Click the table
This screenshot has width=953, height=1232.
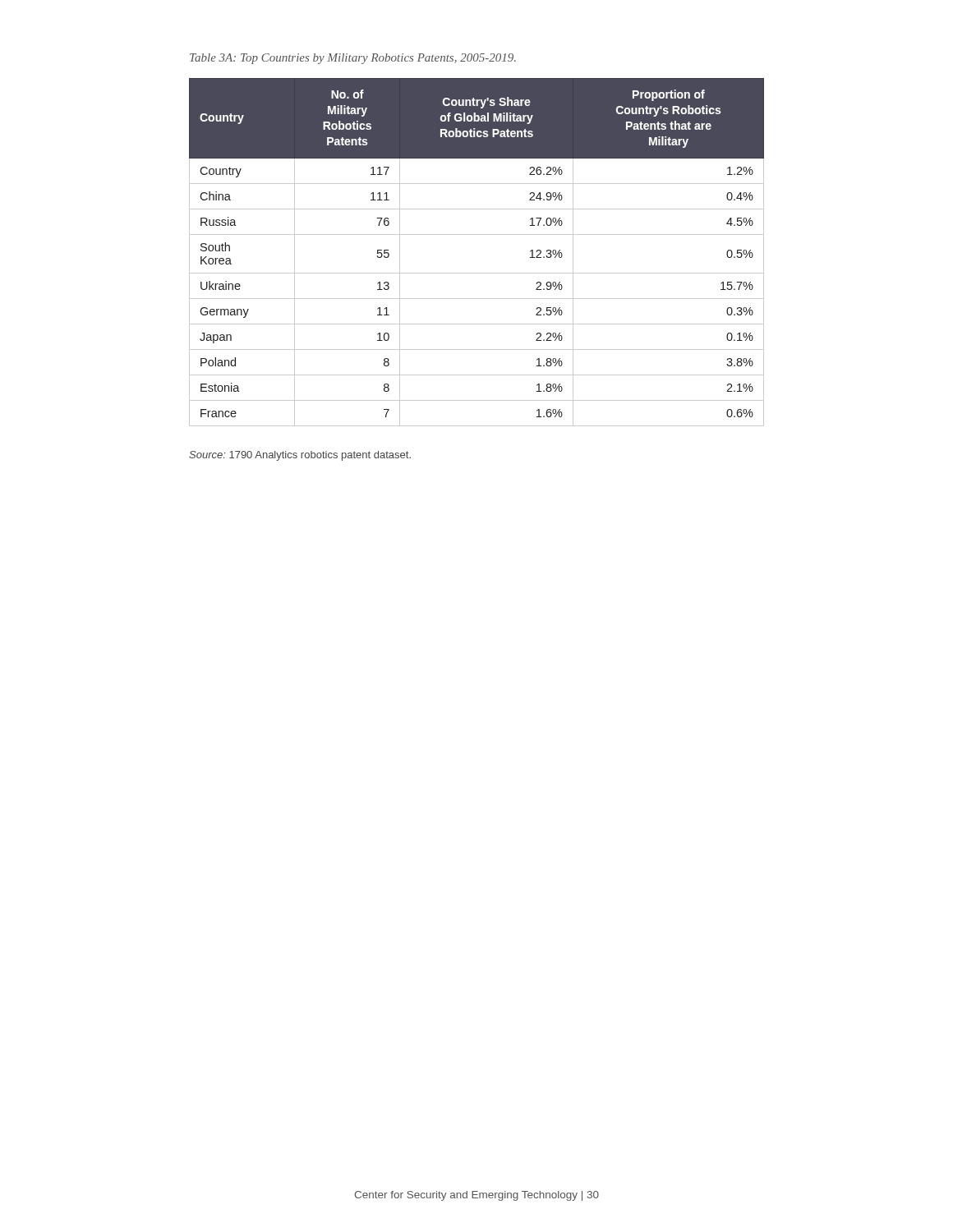(x=476, y=252)
